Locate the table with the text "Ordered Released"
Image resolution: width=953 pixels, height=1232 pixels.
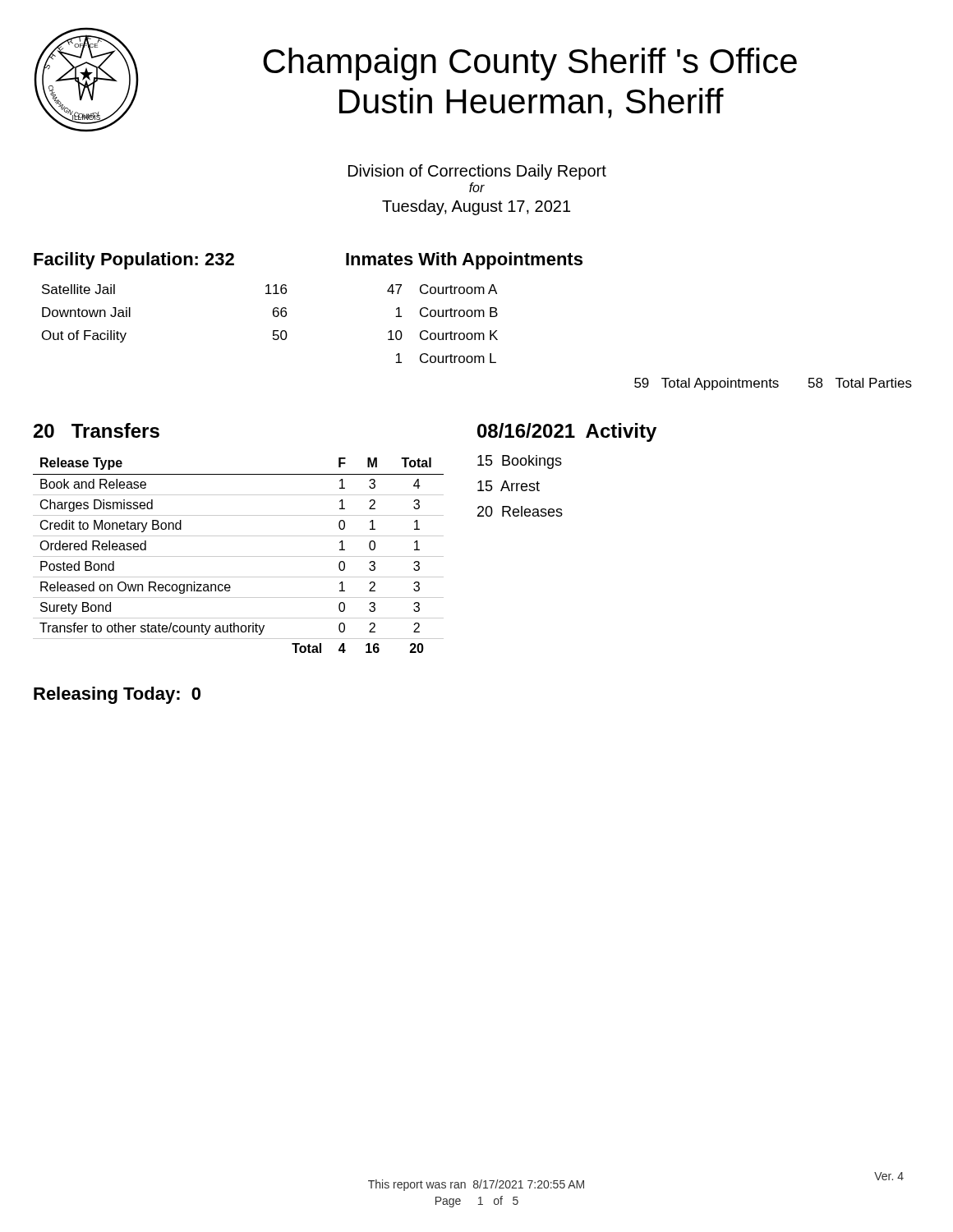tap(238, 556)
